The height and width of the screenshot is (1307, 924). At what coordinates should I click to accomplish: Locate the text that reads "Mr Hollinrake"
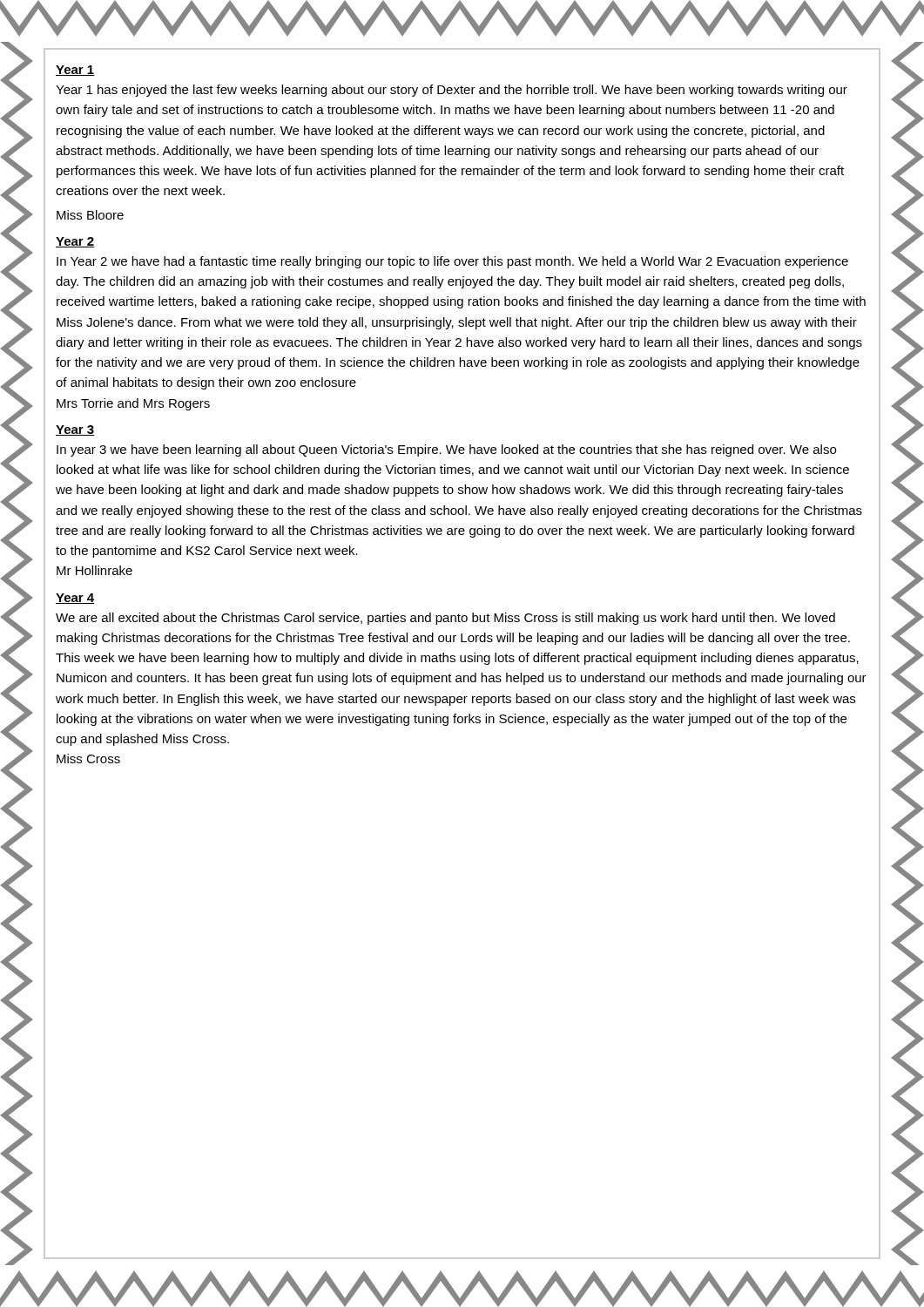tap(94, 571)
